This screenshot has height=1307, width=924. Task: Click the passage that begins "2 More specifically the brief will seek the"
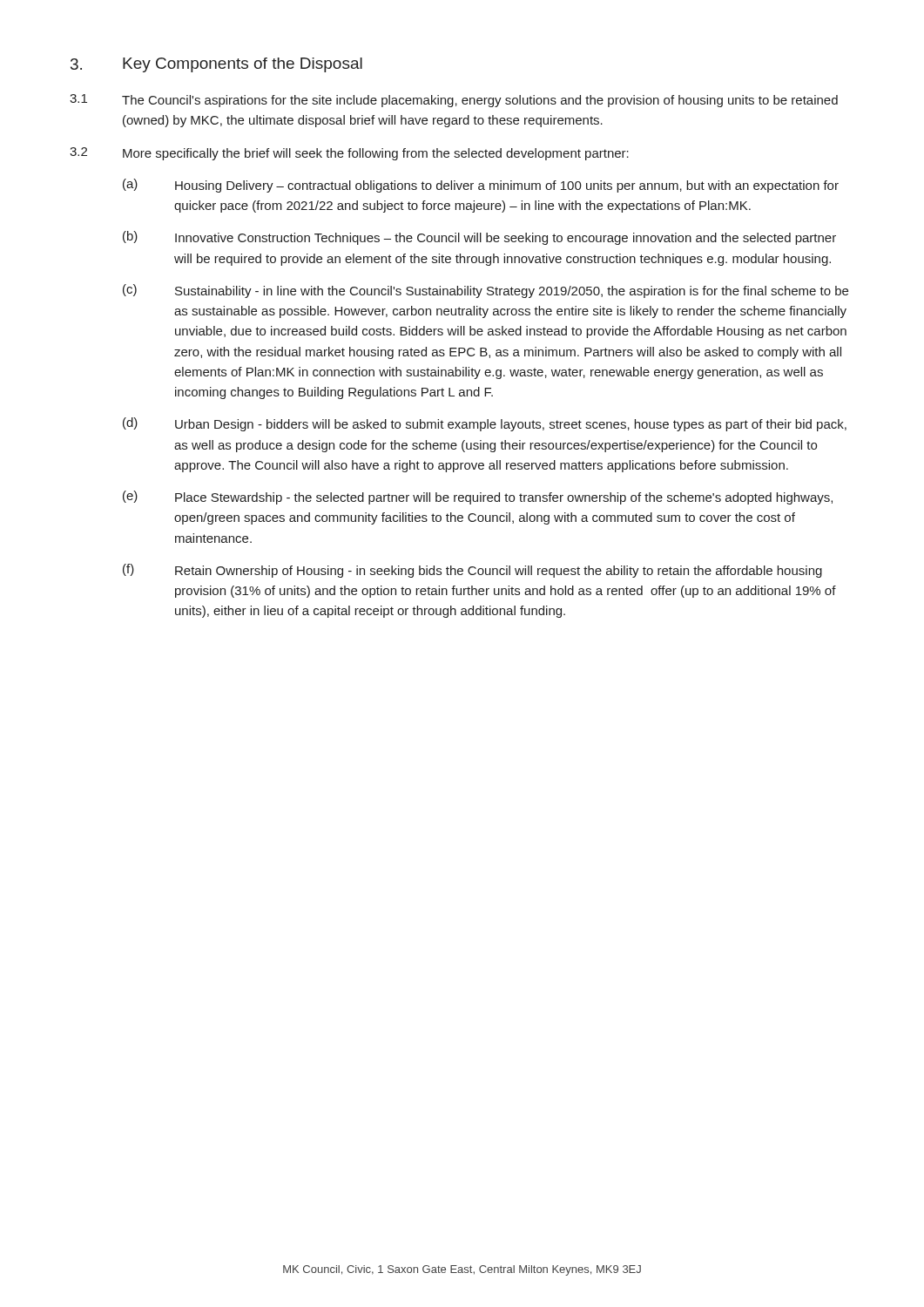click(462, 153)
